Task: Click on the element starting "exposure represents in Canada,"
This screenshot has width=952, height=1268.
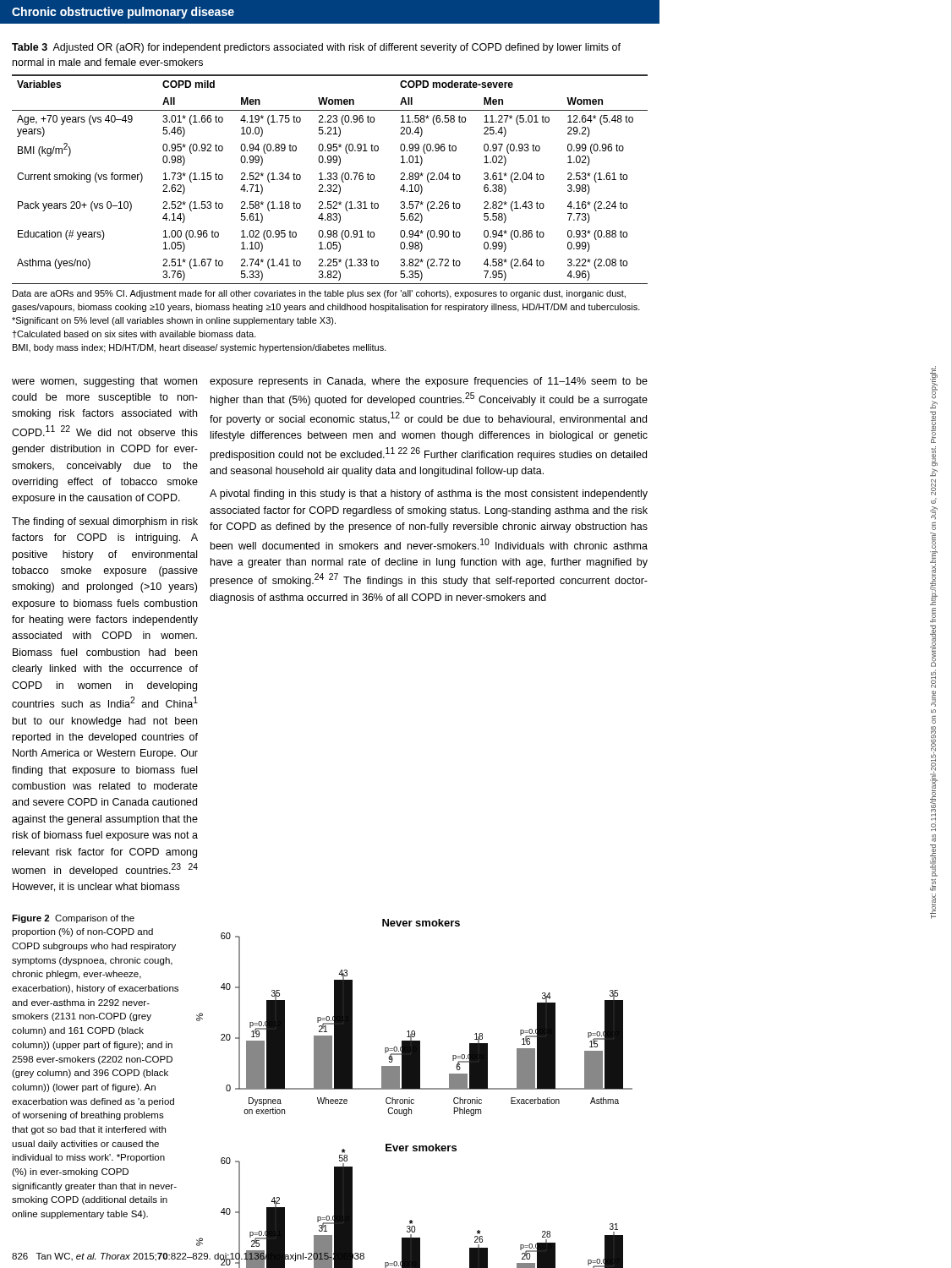Action: coord(429,490)
